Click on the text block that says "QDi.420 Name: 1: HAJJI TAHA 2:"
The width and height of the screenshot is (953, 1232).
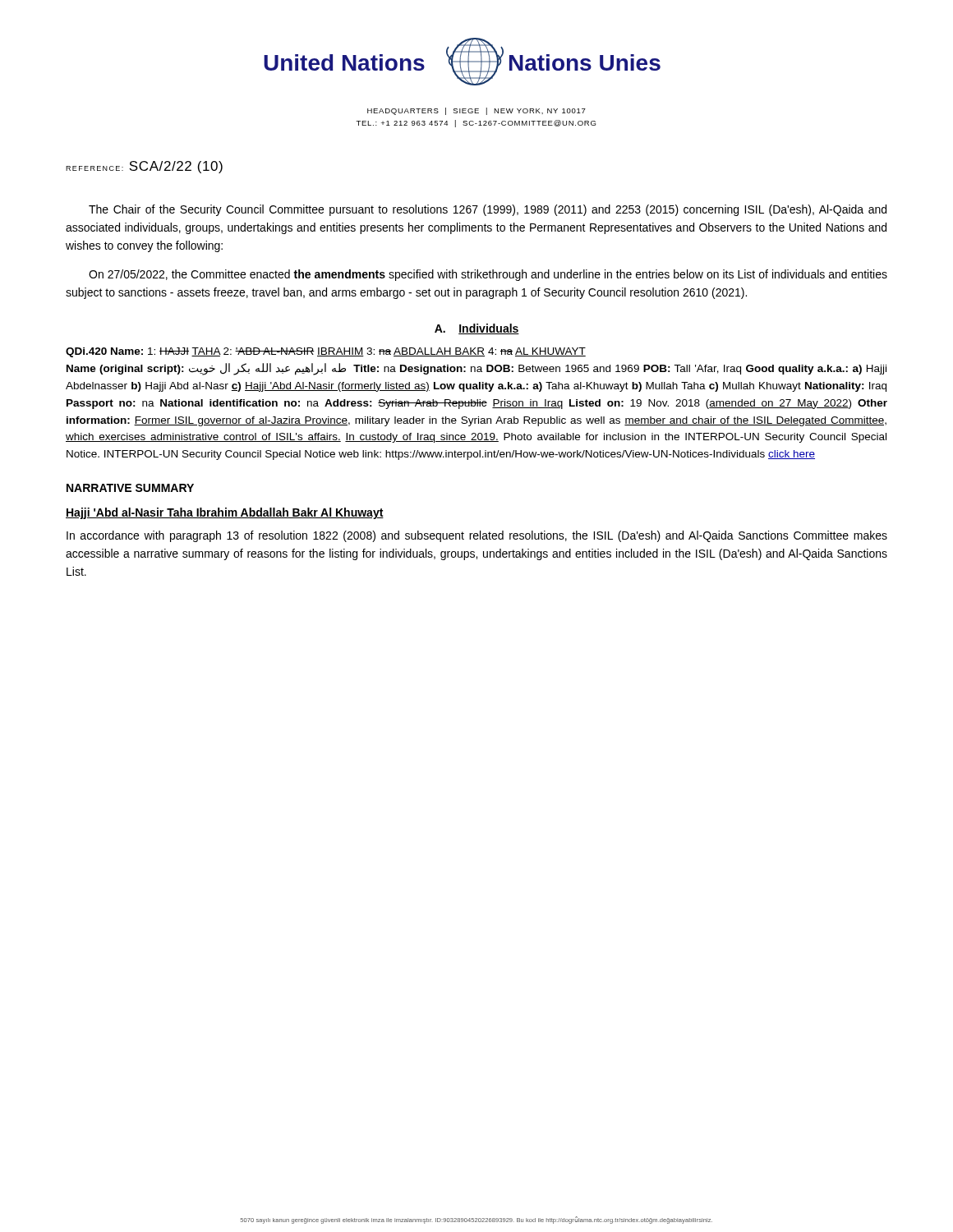tap(476, 403)
